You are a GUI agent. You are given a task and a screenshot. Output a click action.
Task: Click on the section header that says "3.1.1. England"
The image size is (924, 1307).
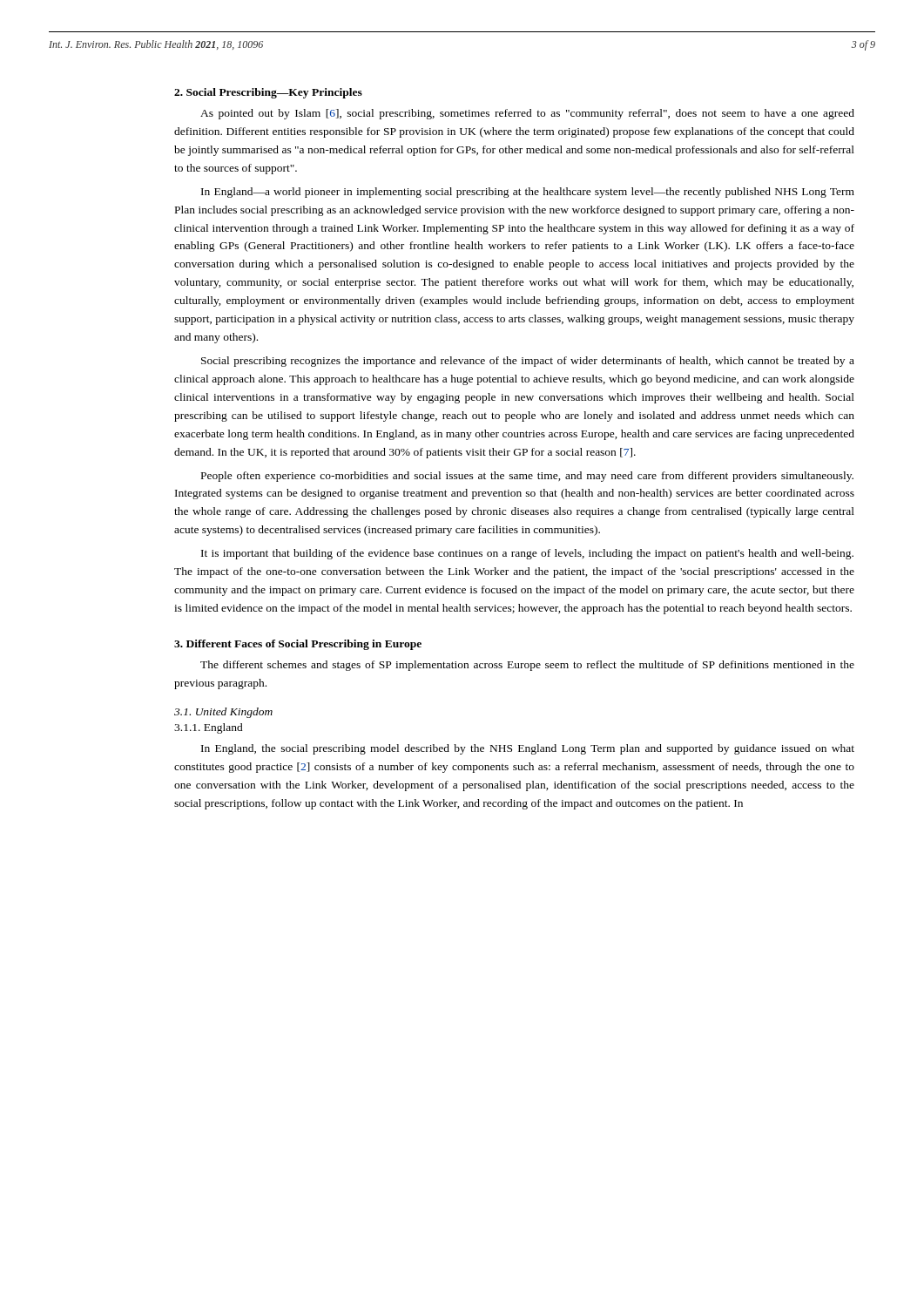[208, 727]
